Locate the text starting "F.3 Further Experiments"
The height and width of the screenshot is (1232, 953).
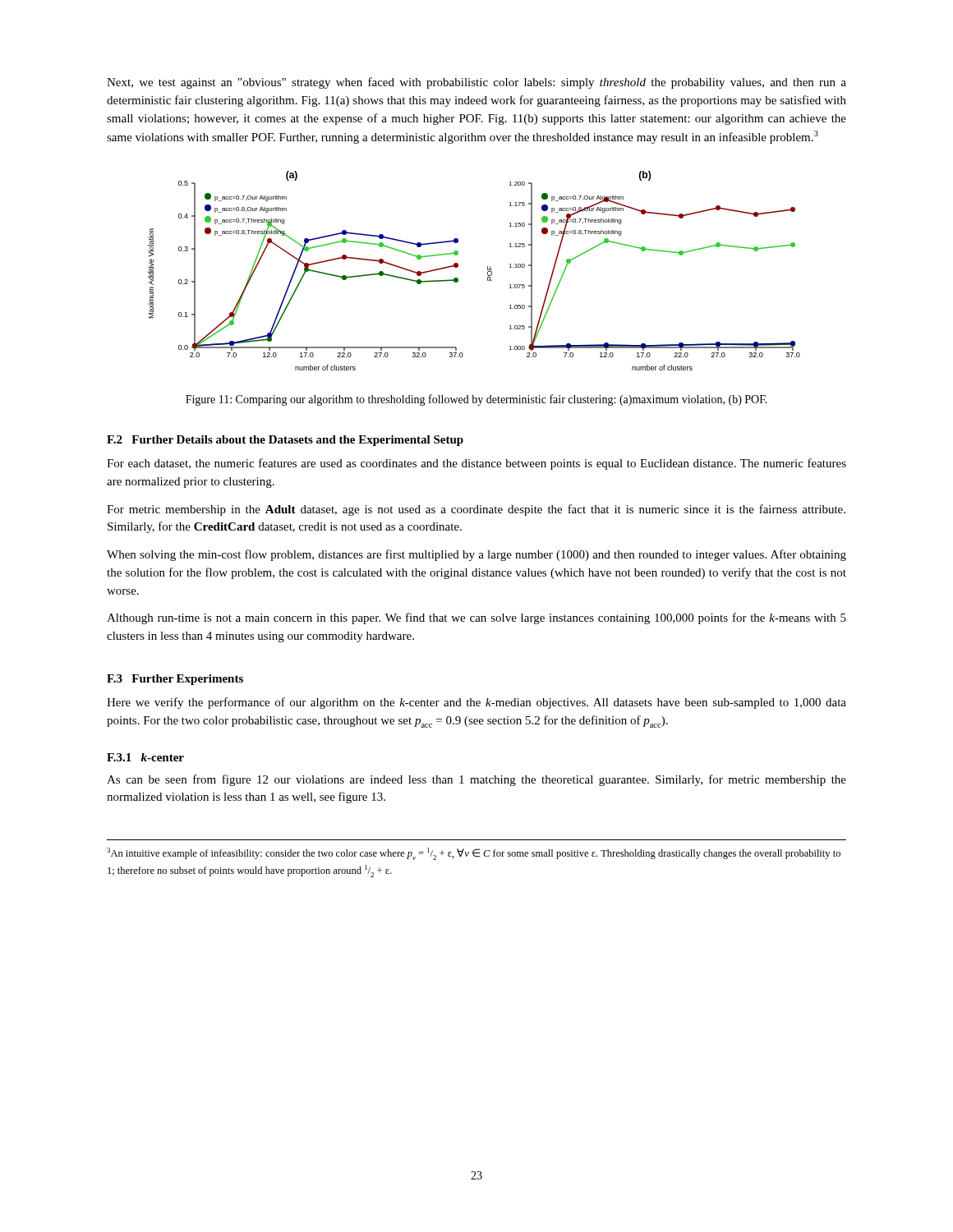(175, 678)
